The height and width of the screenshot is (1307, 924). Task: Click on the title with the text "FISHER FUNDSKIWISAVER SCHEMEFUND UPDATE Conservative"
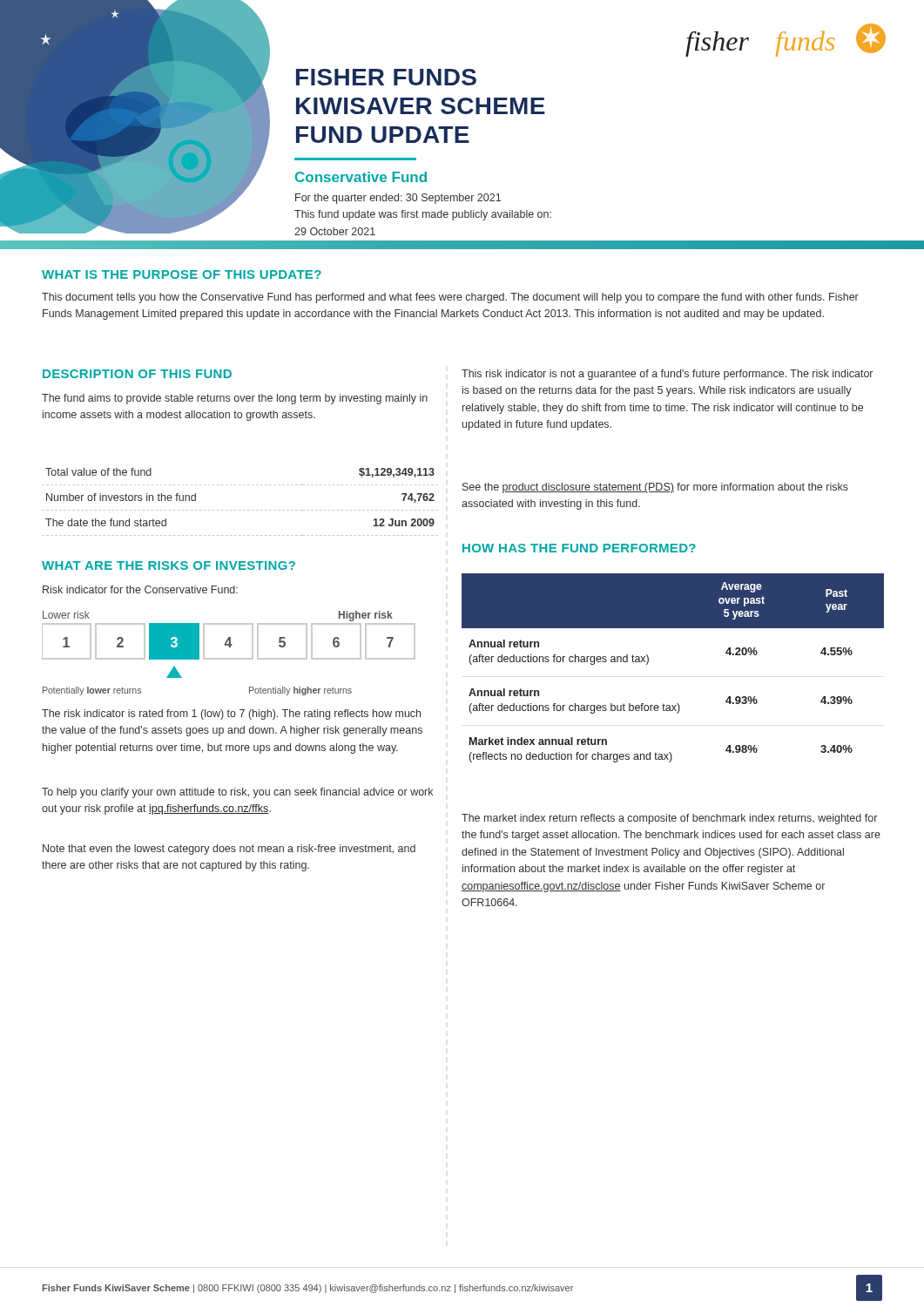pos(386,77)
